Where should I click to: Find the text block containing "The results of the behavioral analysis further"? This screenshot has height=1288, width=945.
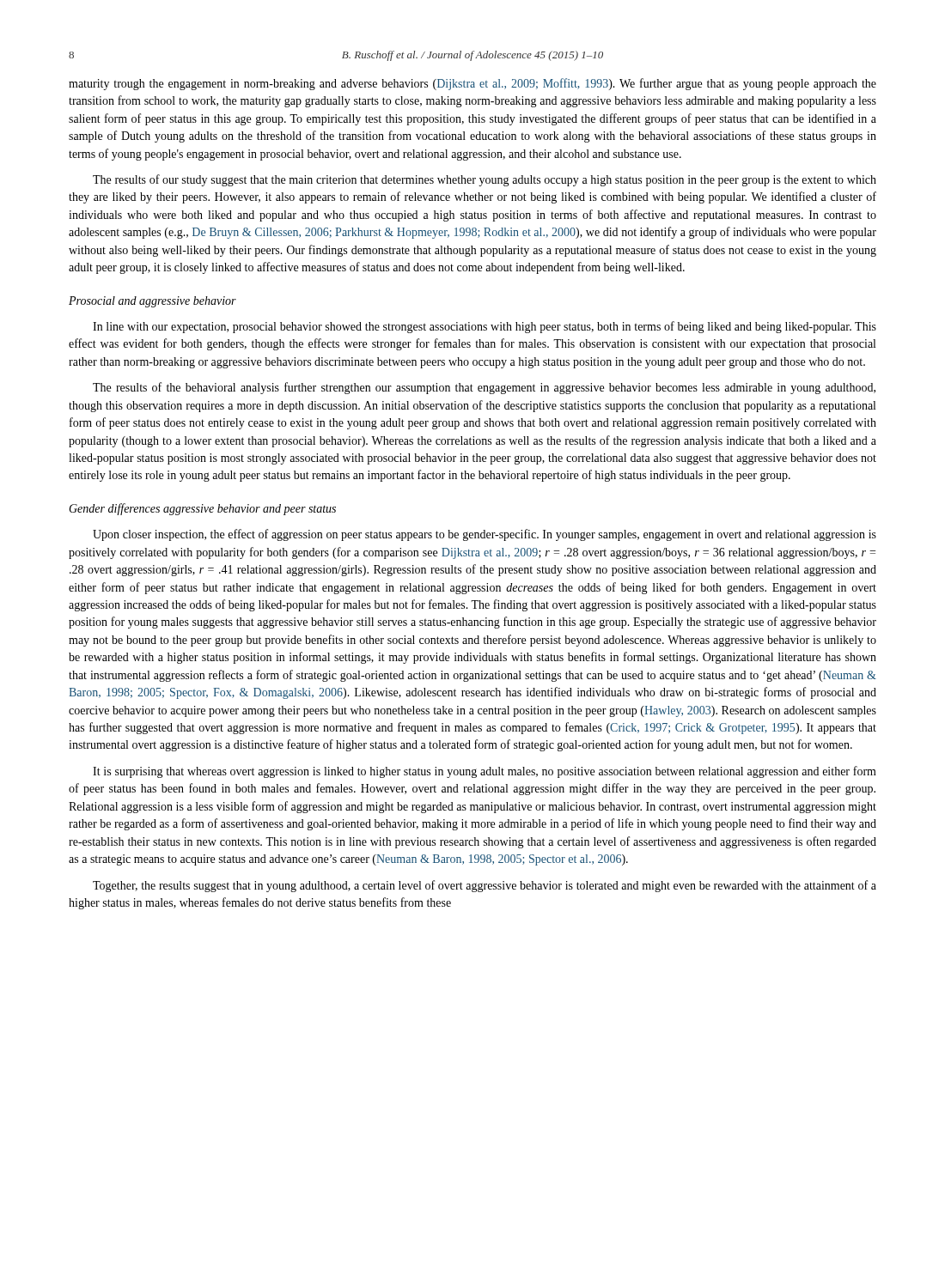tap(472, 432)
